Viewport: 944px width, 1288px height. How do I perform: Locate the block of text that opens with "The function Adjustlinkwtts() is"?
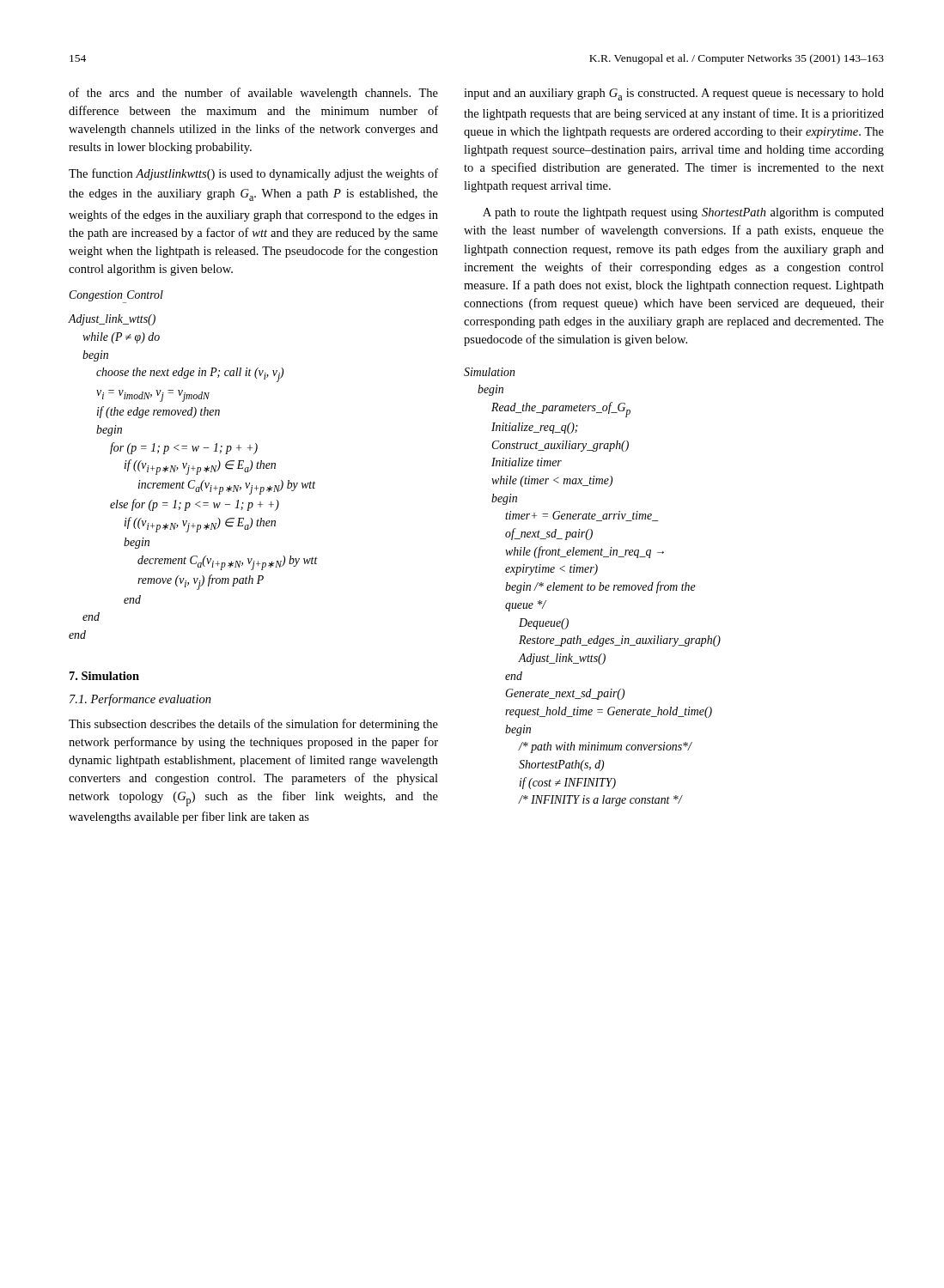click(x=253, y=221)
